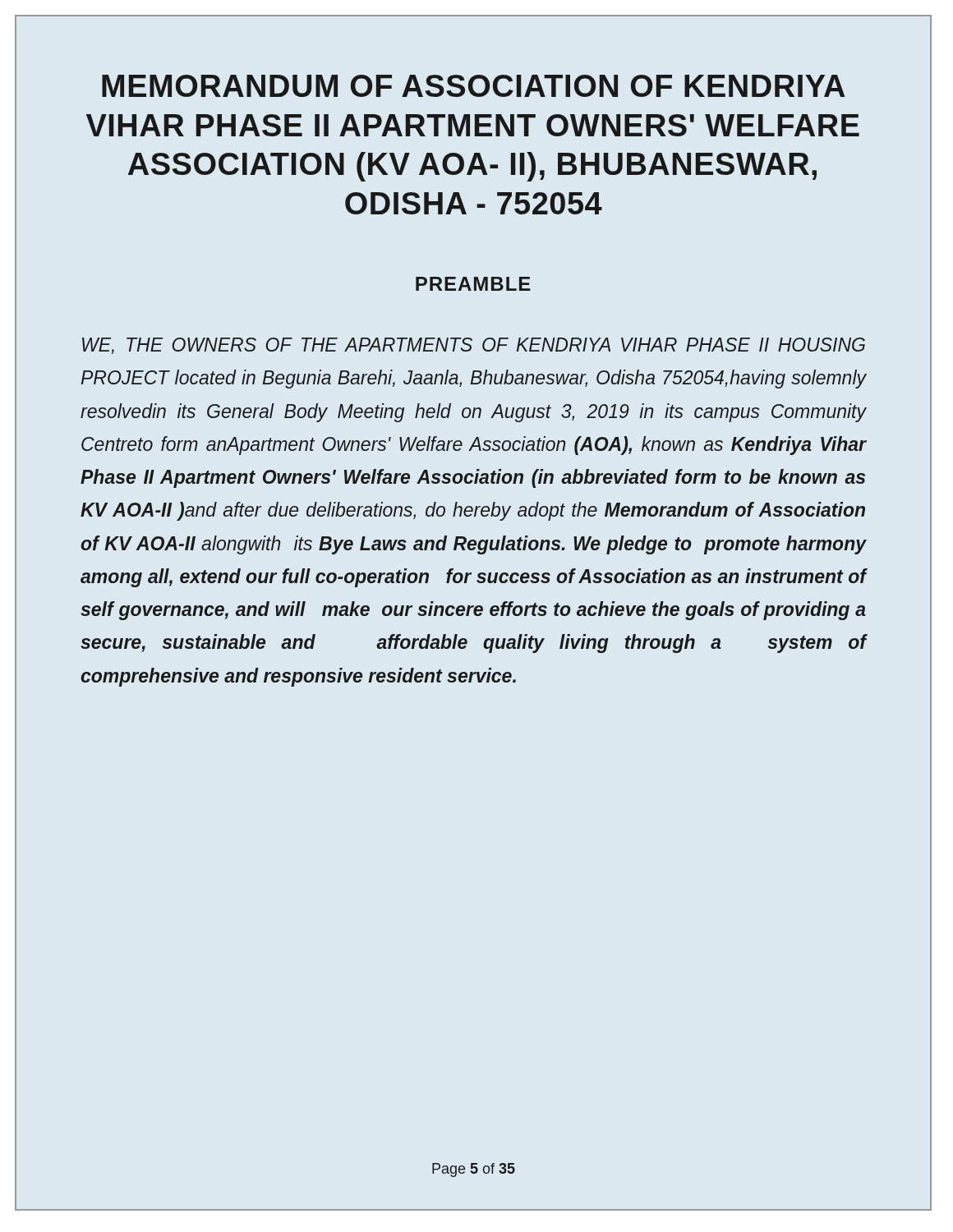Find a section header
The width and height of the screenshot is (953, 1232).
coord(473,284)
